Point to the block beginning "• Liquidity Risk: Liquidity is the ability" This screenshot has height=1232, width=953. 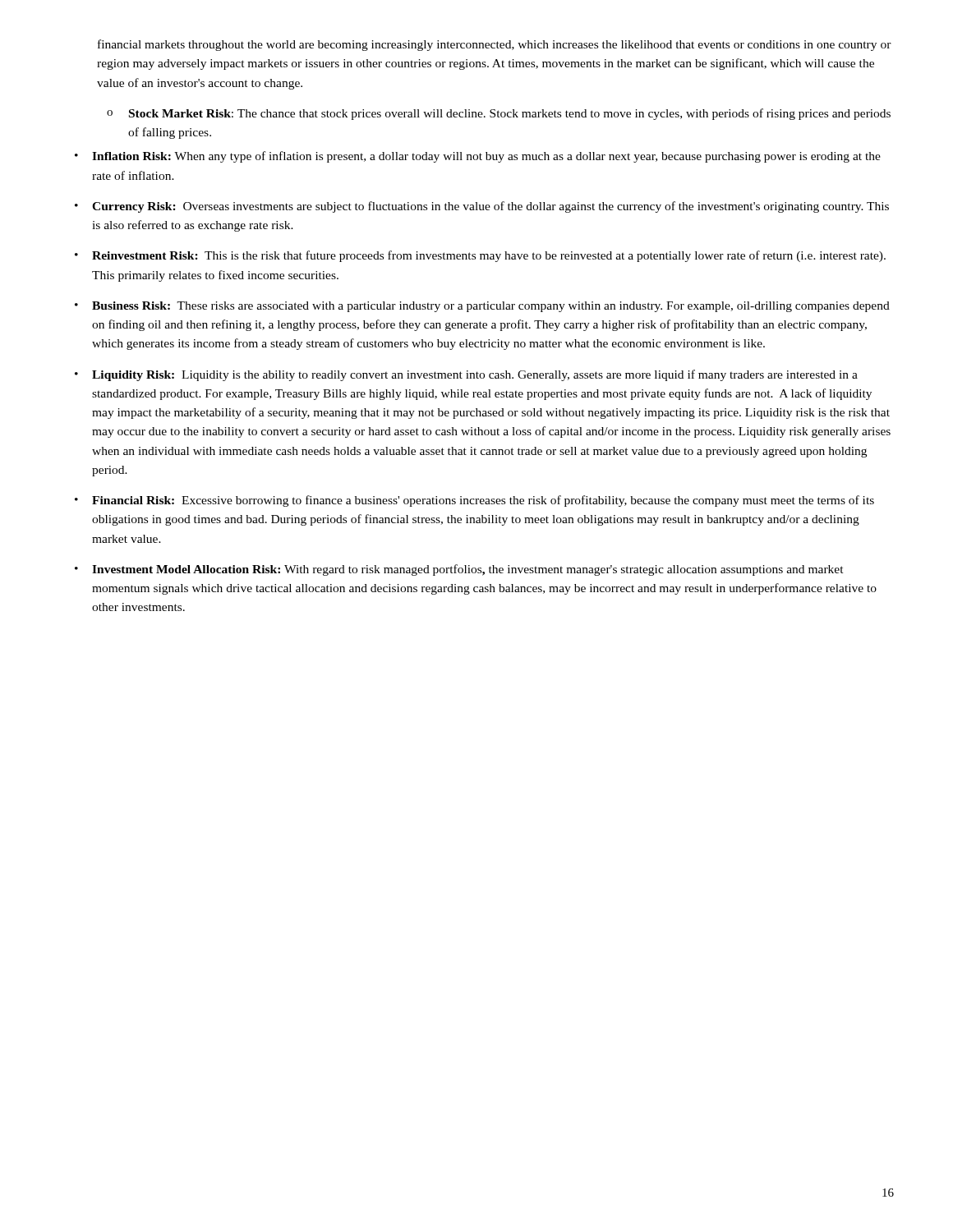[484, 422]
